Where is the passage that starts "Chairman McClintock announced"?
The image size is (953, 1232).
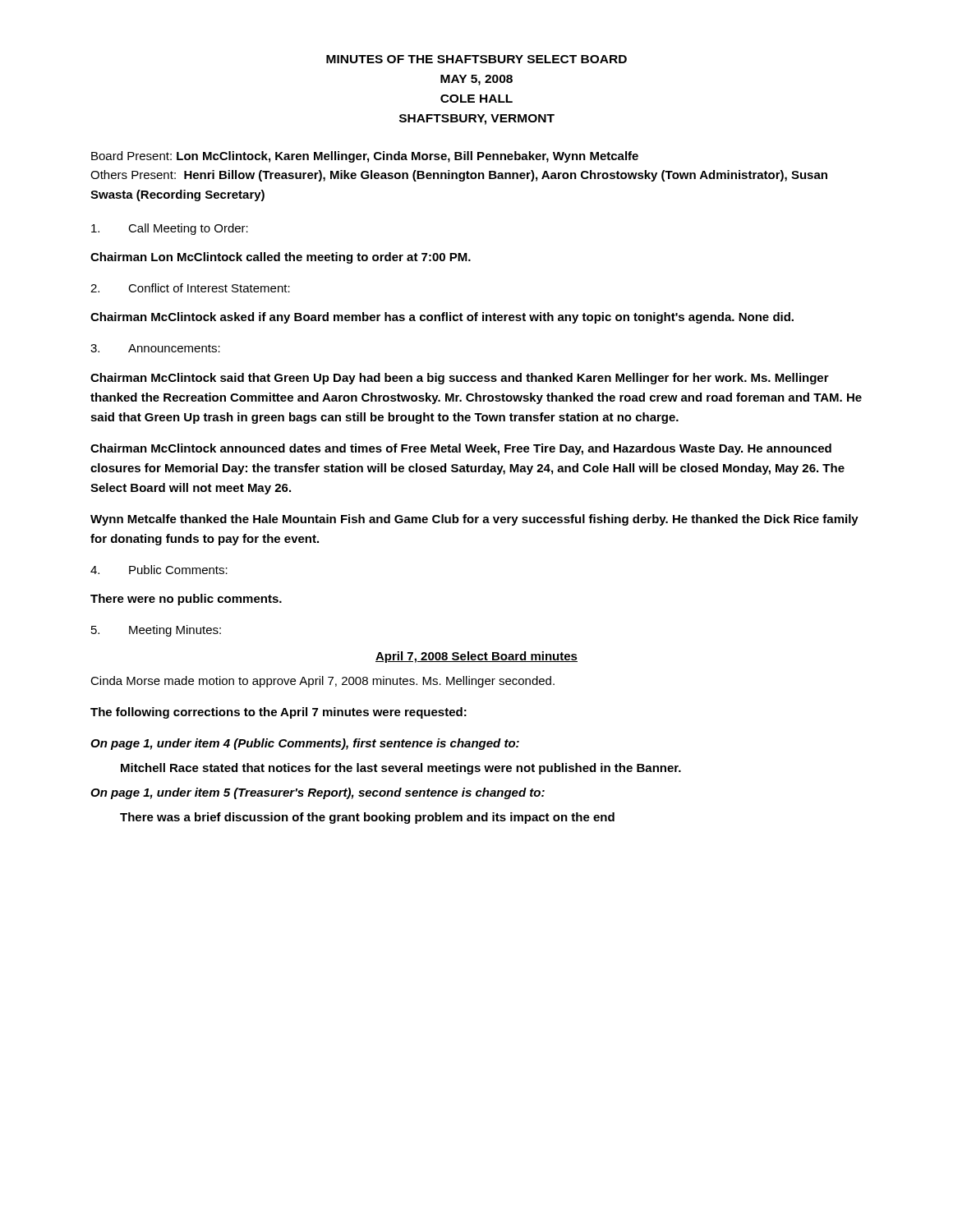[x=467, y=467]
